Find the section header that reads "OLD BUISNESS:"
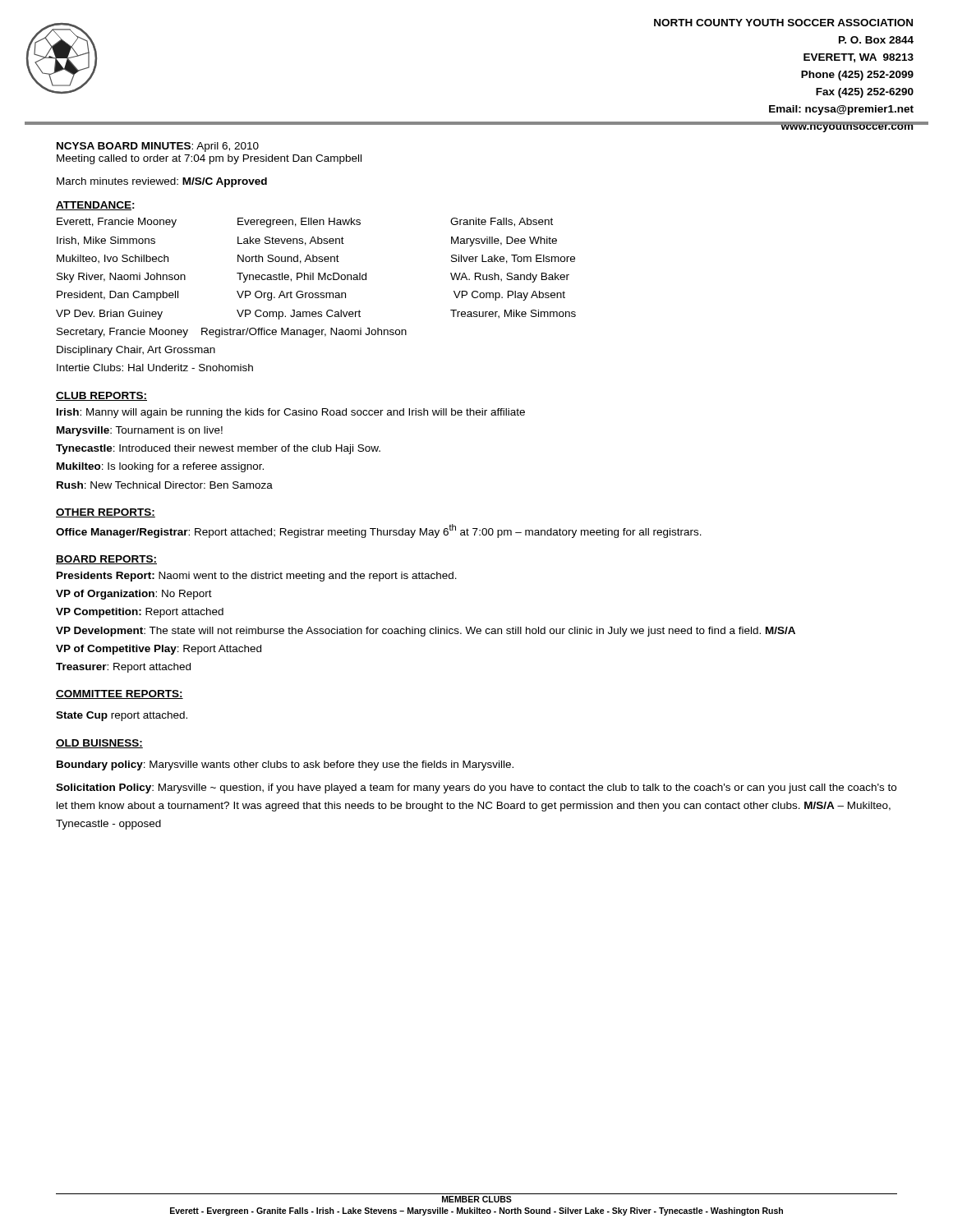 [99, 743]
